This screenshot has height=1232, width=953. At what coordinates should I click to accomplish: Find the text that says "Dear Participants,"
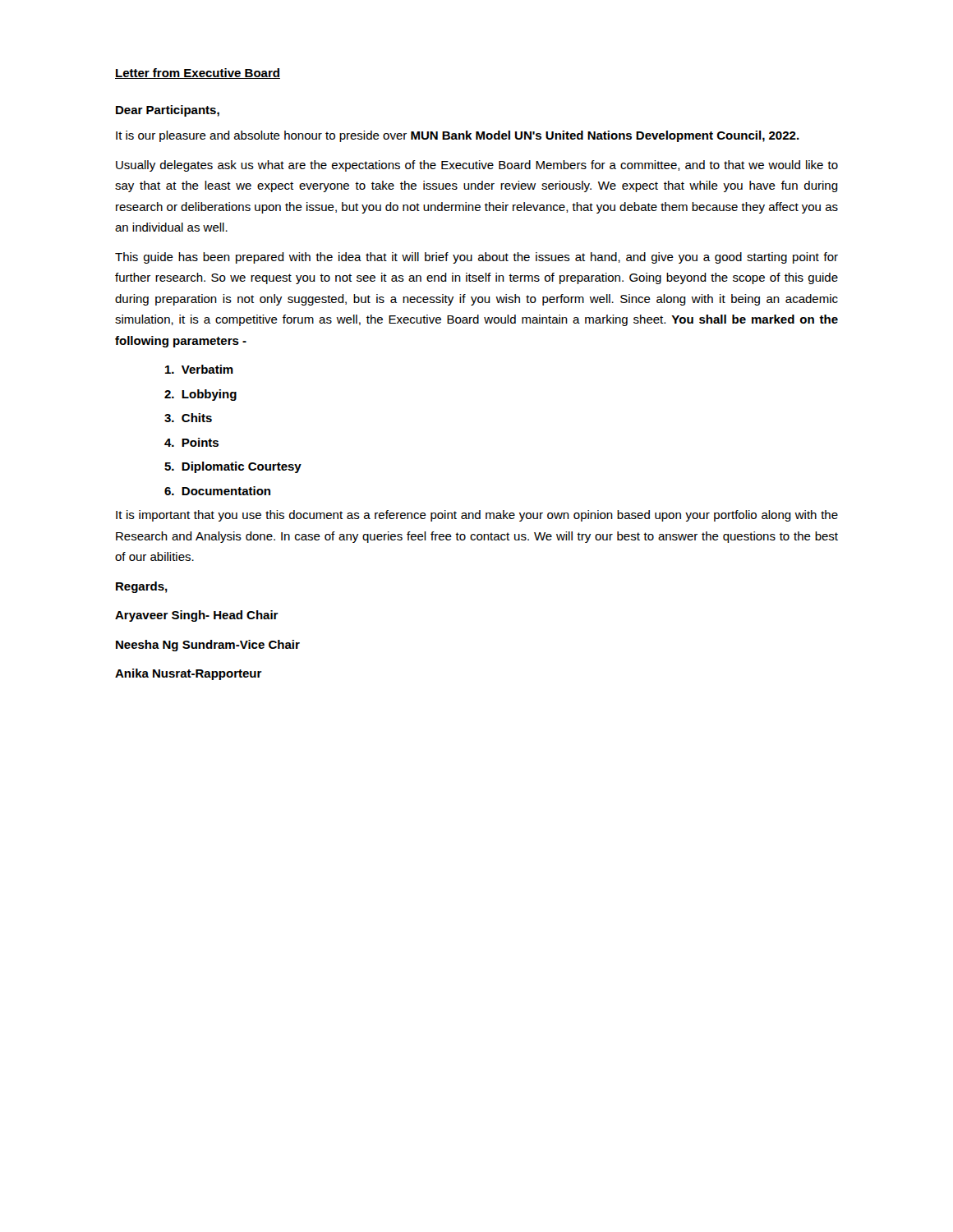[x=167, y=110]
